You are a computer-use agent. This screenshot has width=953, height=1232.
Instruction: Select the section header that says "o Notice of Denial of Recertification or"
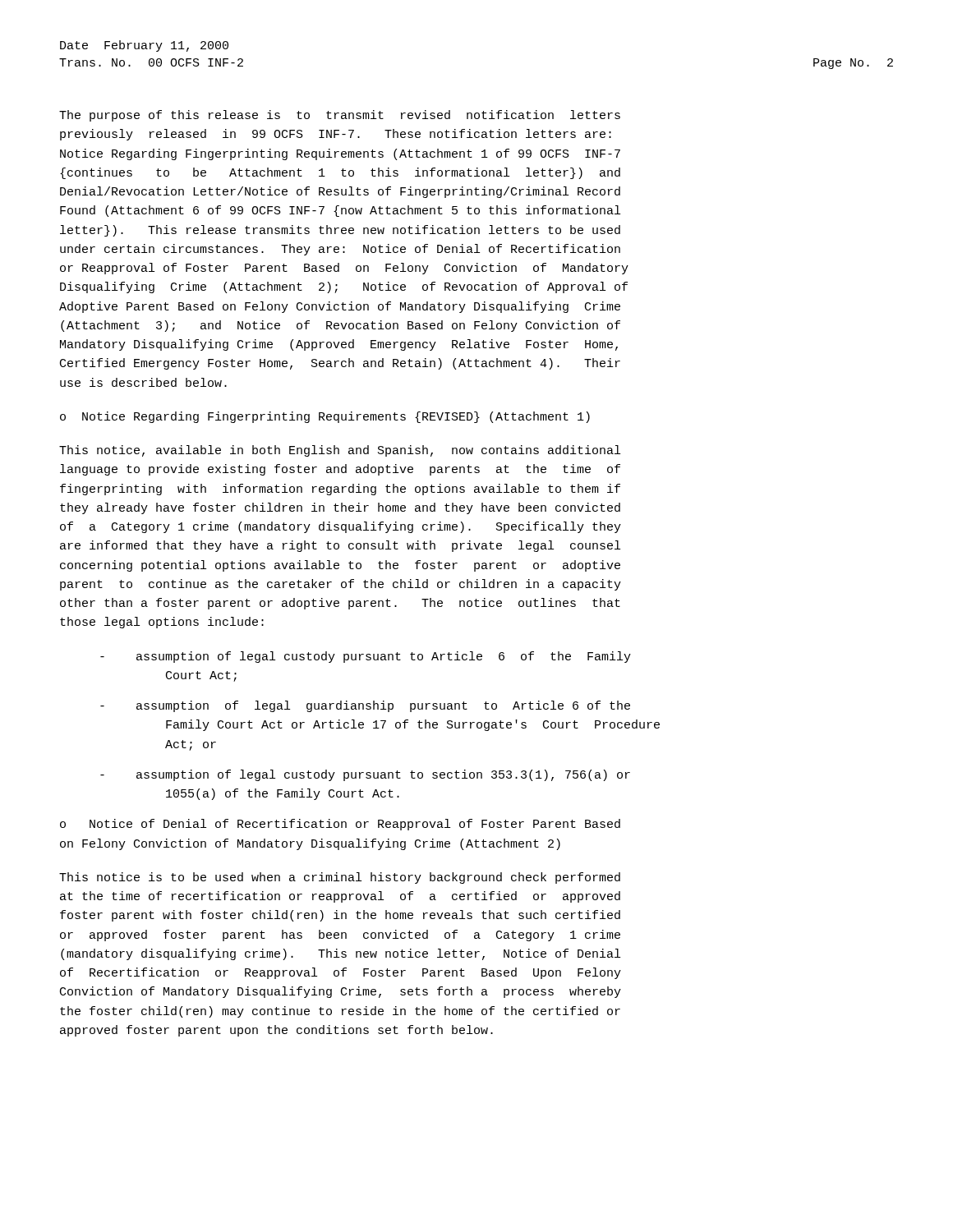pos(340,835)
